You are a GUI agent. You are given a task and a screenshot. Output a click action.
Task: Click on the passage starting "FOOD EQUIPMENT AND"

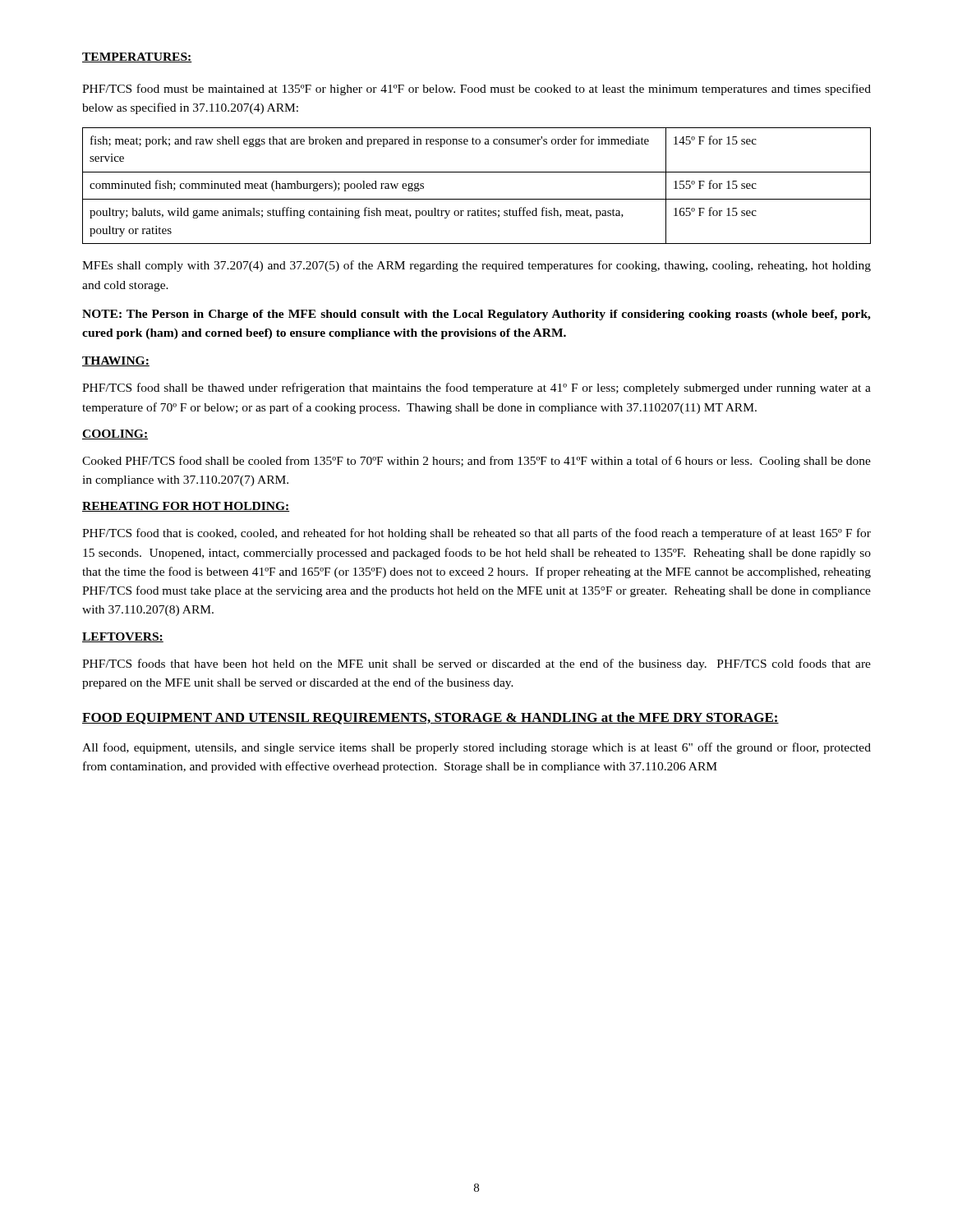(x=430, y=717)
